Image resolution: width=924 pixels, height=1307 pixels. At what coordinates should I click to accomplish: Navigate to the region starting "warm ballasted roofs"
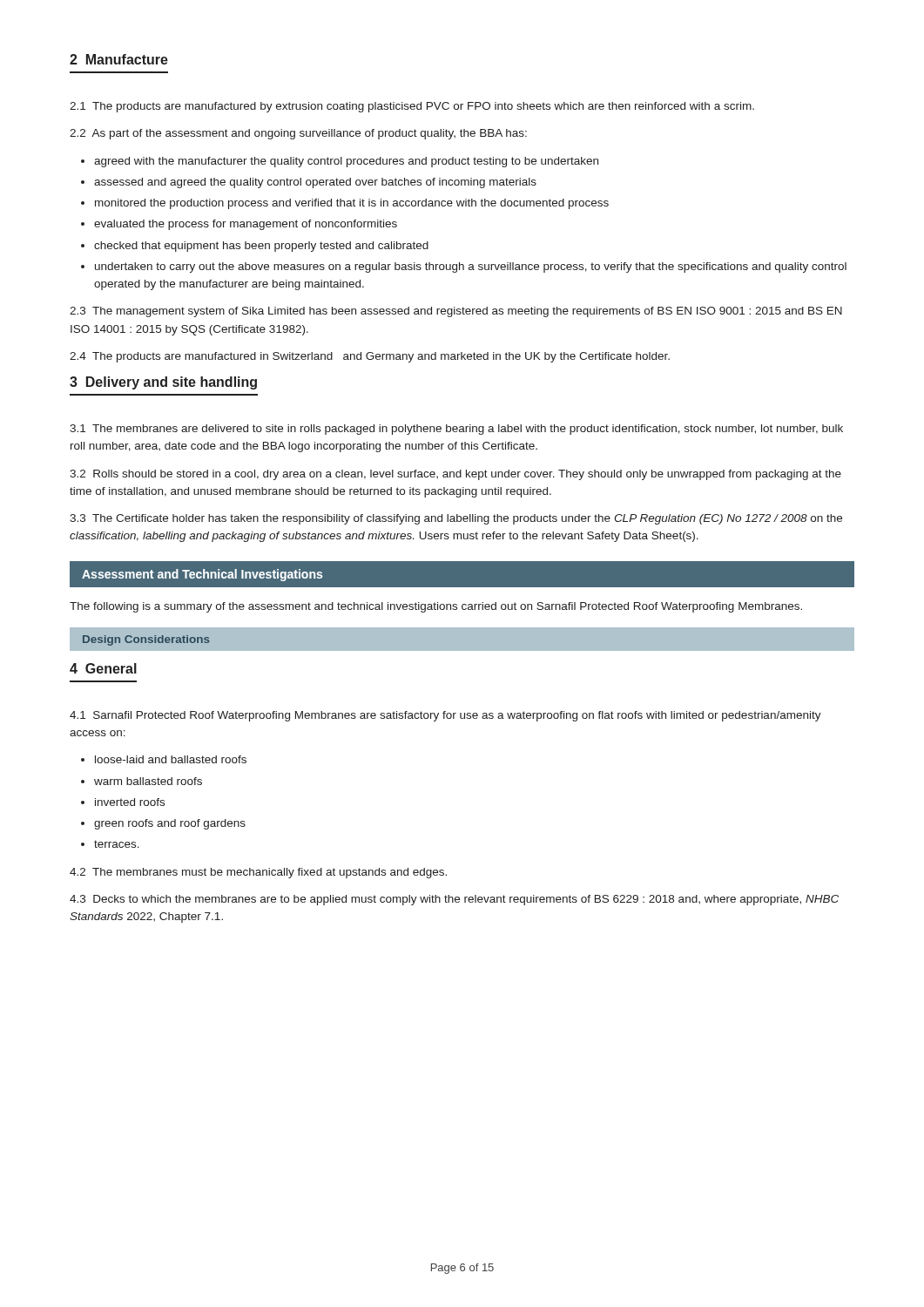pos(148,781)
